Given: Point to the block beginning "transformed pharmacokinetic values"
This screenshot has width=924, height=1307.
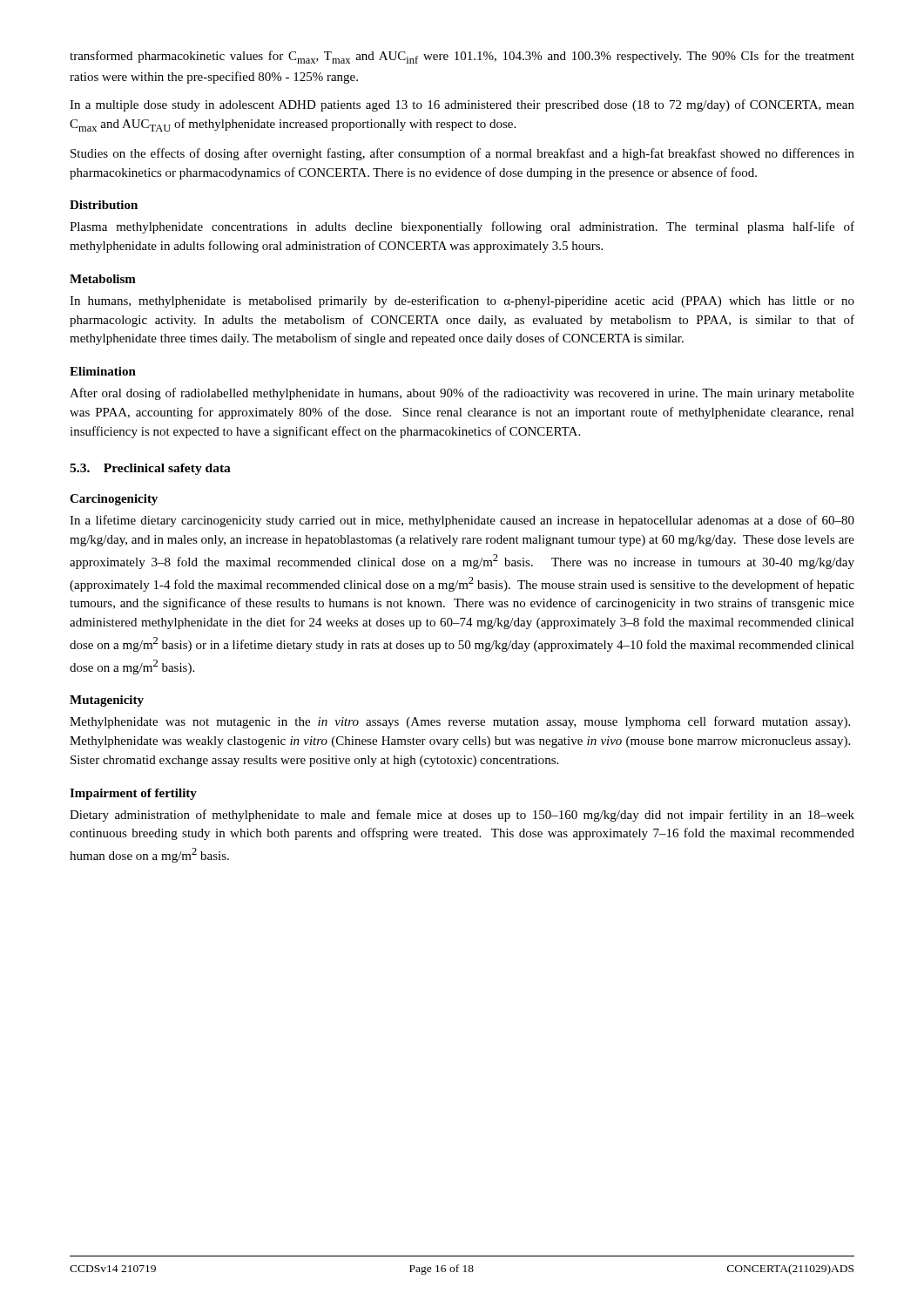Looking at the screenshot, I should (x=462, y=67).
